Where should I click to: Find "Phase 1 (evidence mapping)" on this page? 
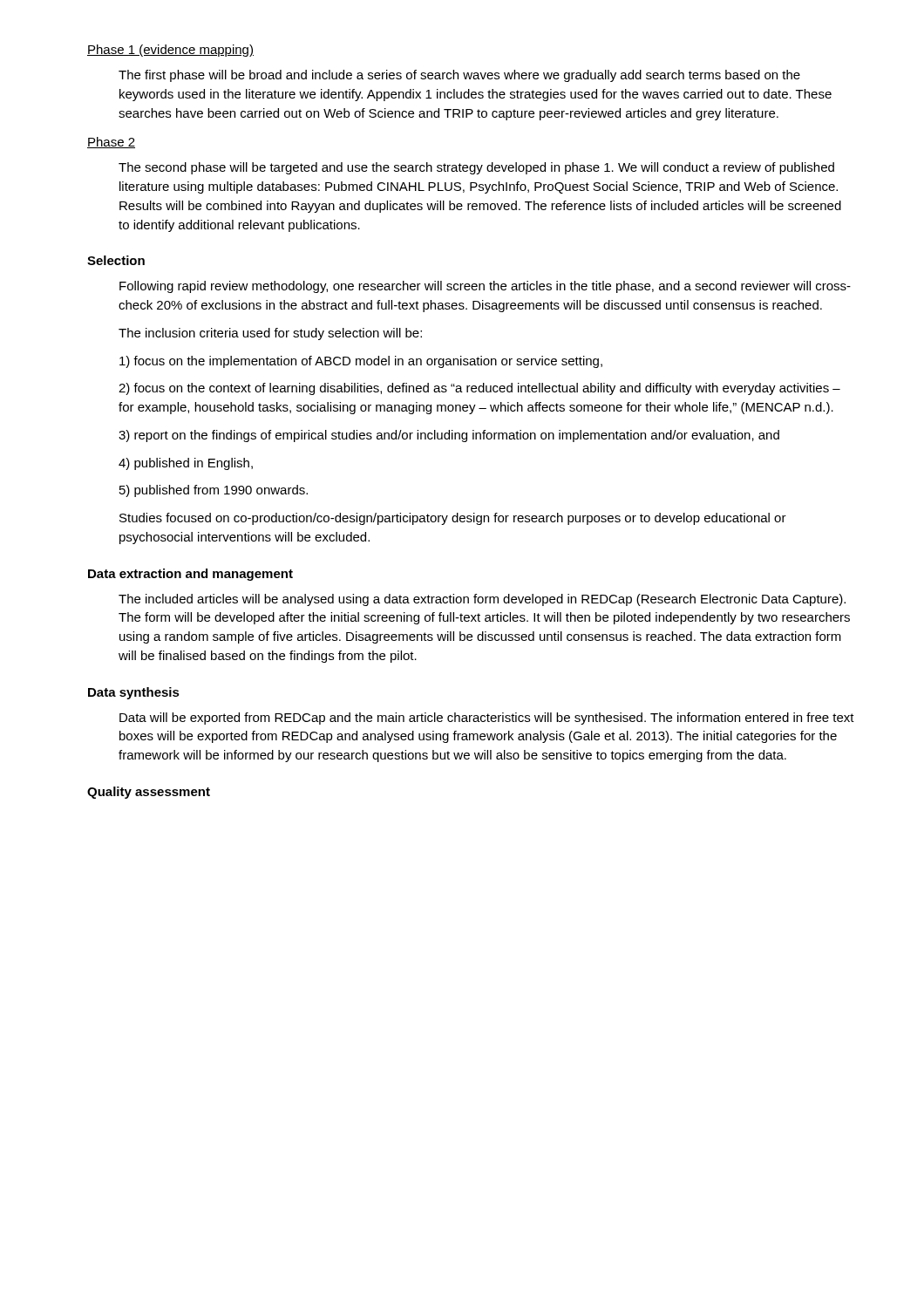(170, 49)
